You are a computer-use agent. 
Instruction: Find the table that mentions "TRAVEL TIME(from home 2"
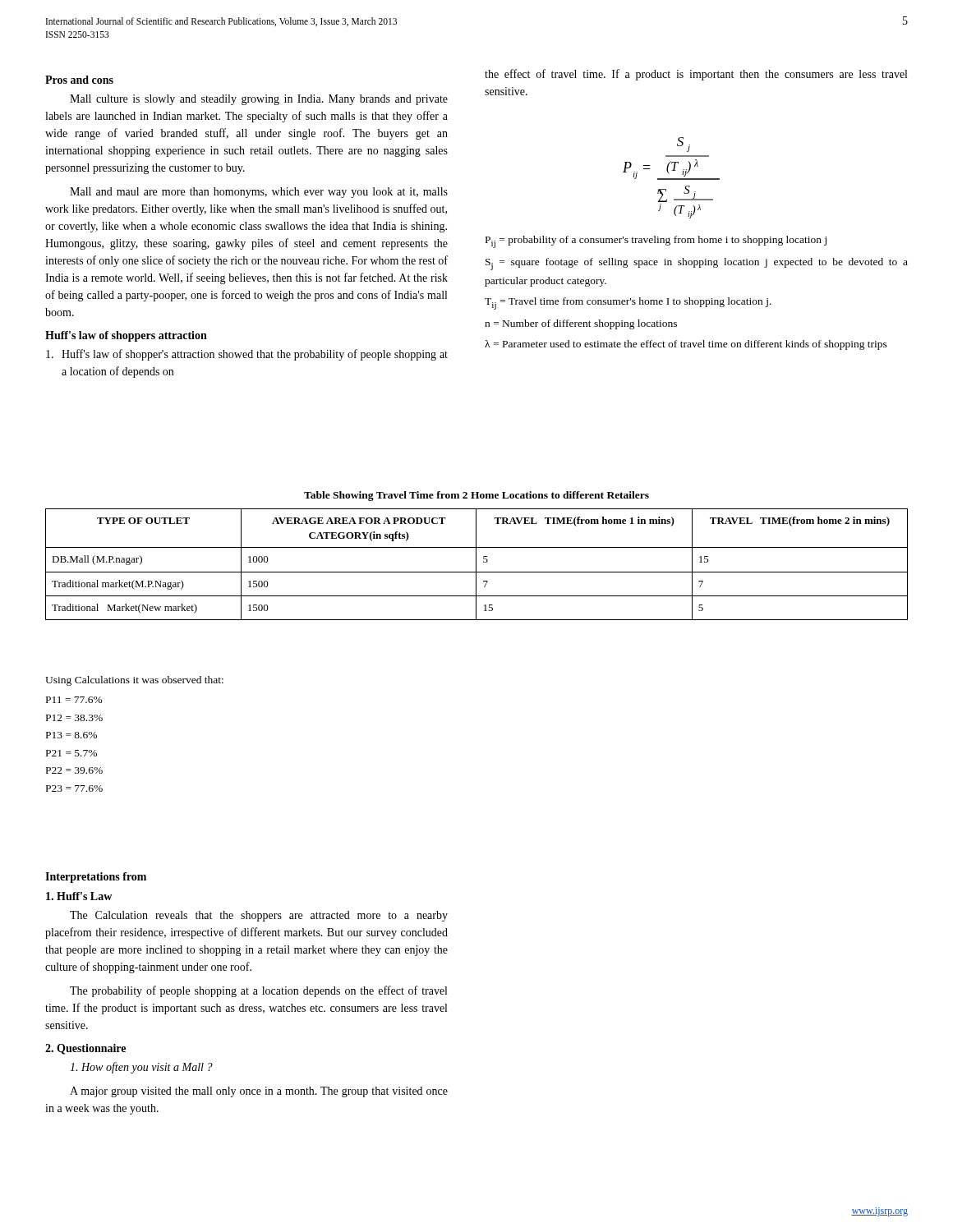(476, 564)
